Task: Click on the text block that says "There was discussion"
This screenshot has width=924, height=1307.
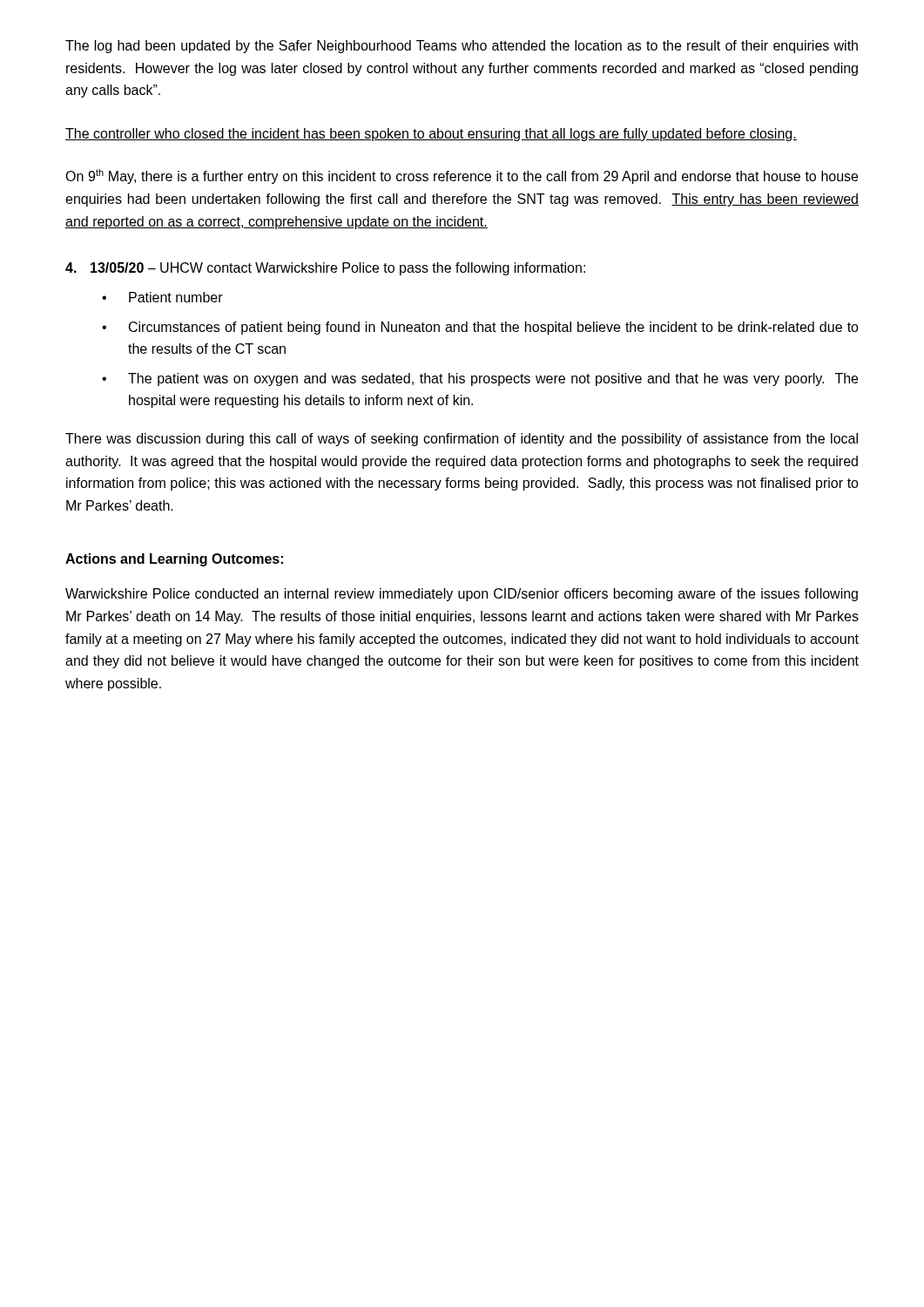Action: point(462,472)
